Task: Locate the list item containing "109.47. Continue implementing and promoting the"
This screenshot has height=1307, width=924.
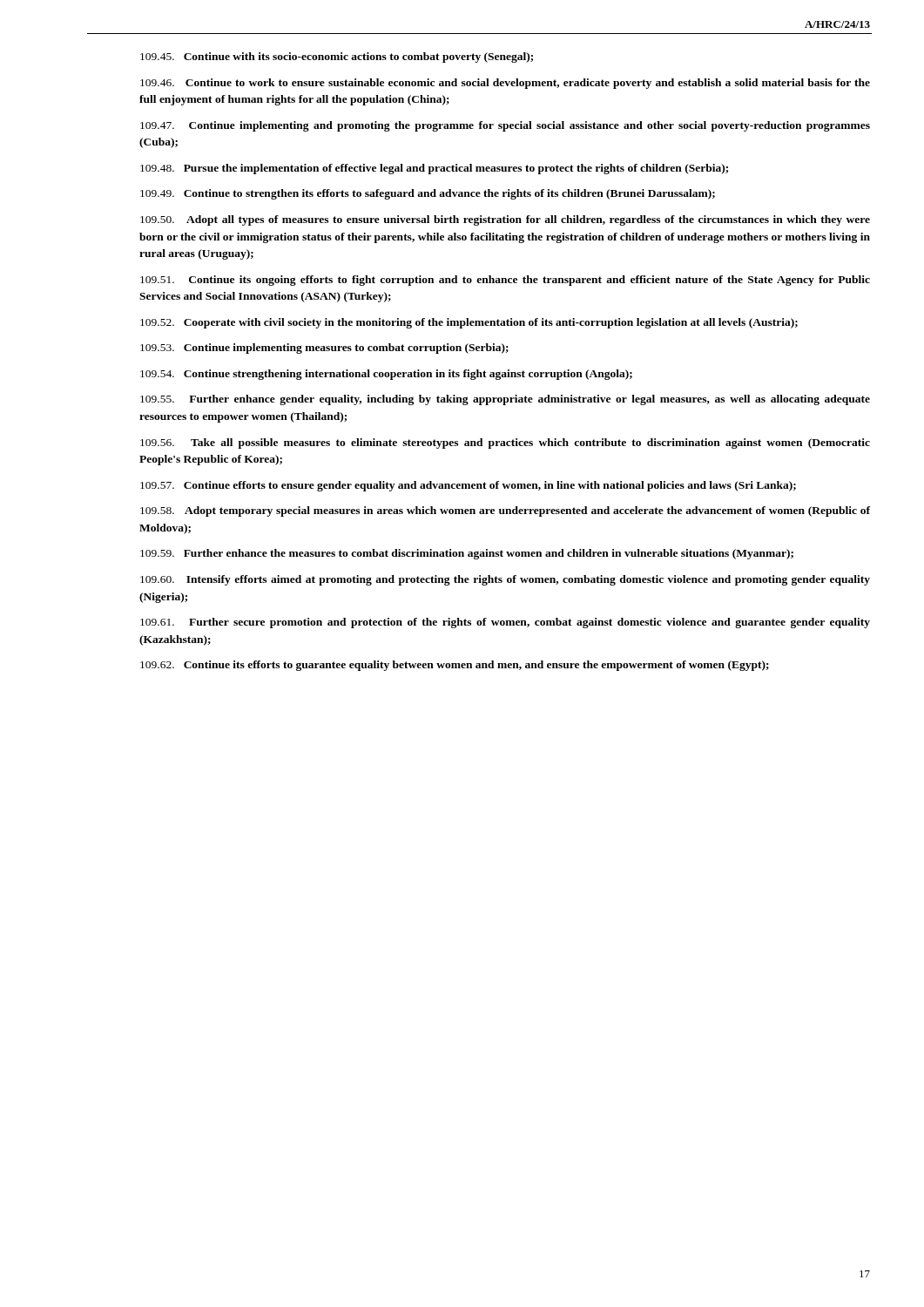Action: pyautogui.click(x=505, y=133)
